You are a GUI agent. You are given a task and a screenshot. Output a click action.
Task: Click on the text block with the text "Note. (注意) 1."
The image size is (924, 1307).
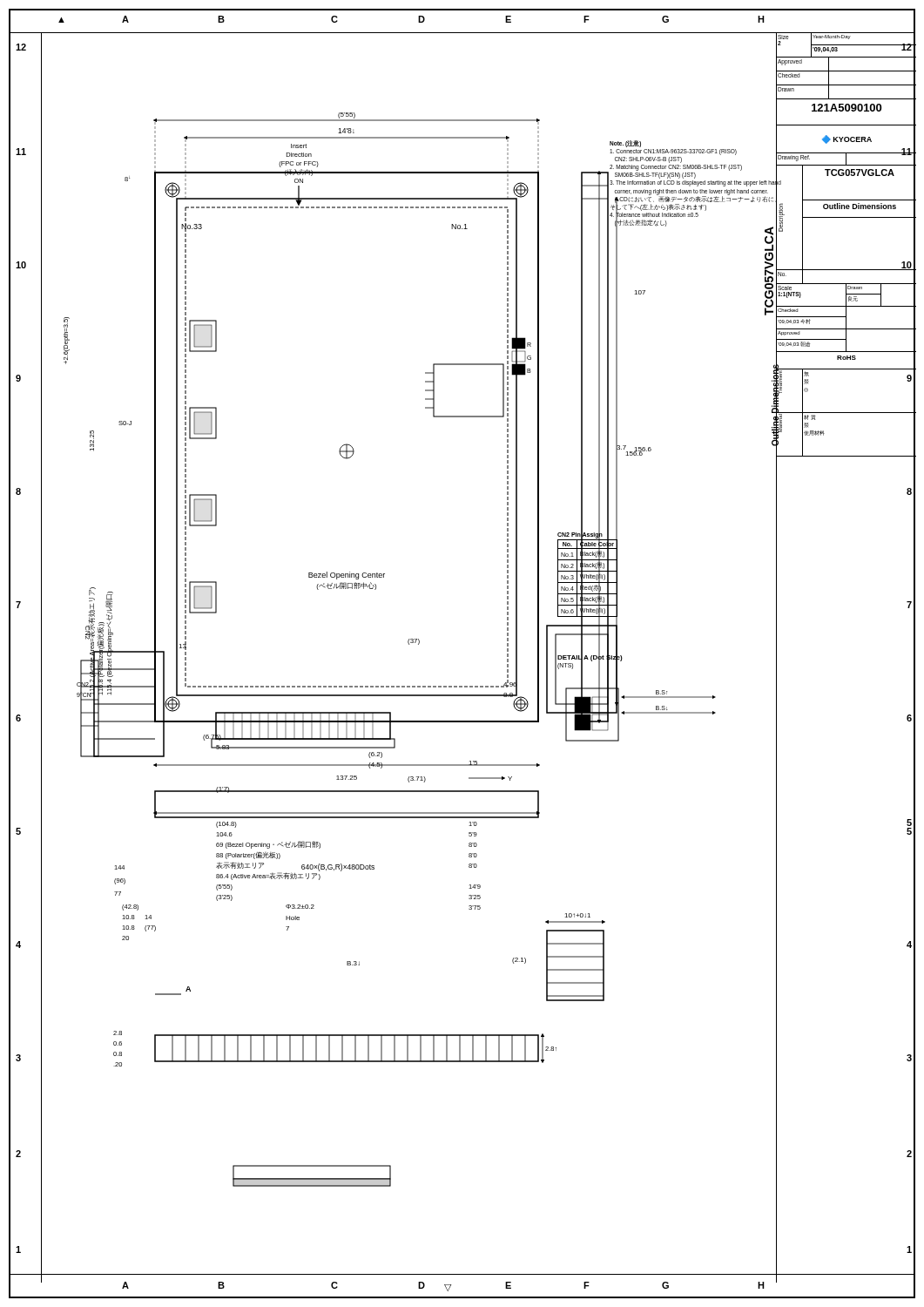click(x=695, y=183)
